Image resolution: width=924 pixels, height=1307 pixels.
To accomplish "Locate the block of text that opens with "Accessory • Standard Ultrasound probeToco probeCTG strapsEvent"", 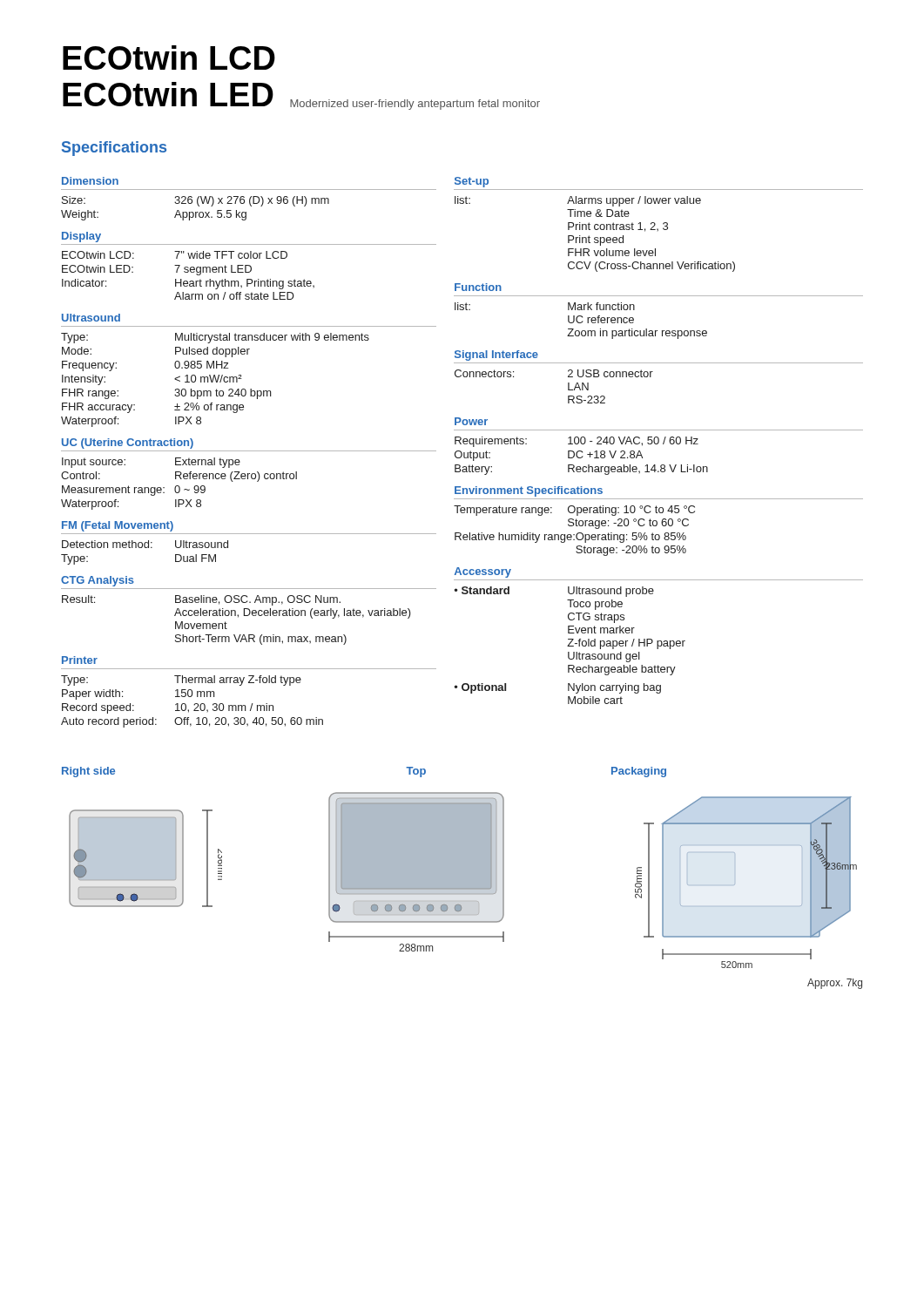I will 658,636.
